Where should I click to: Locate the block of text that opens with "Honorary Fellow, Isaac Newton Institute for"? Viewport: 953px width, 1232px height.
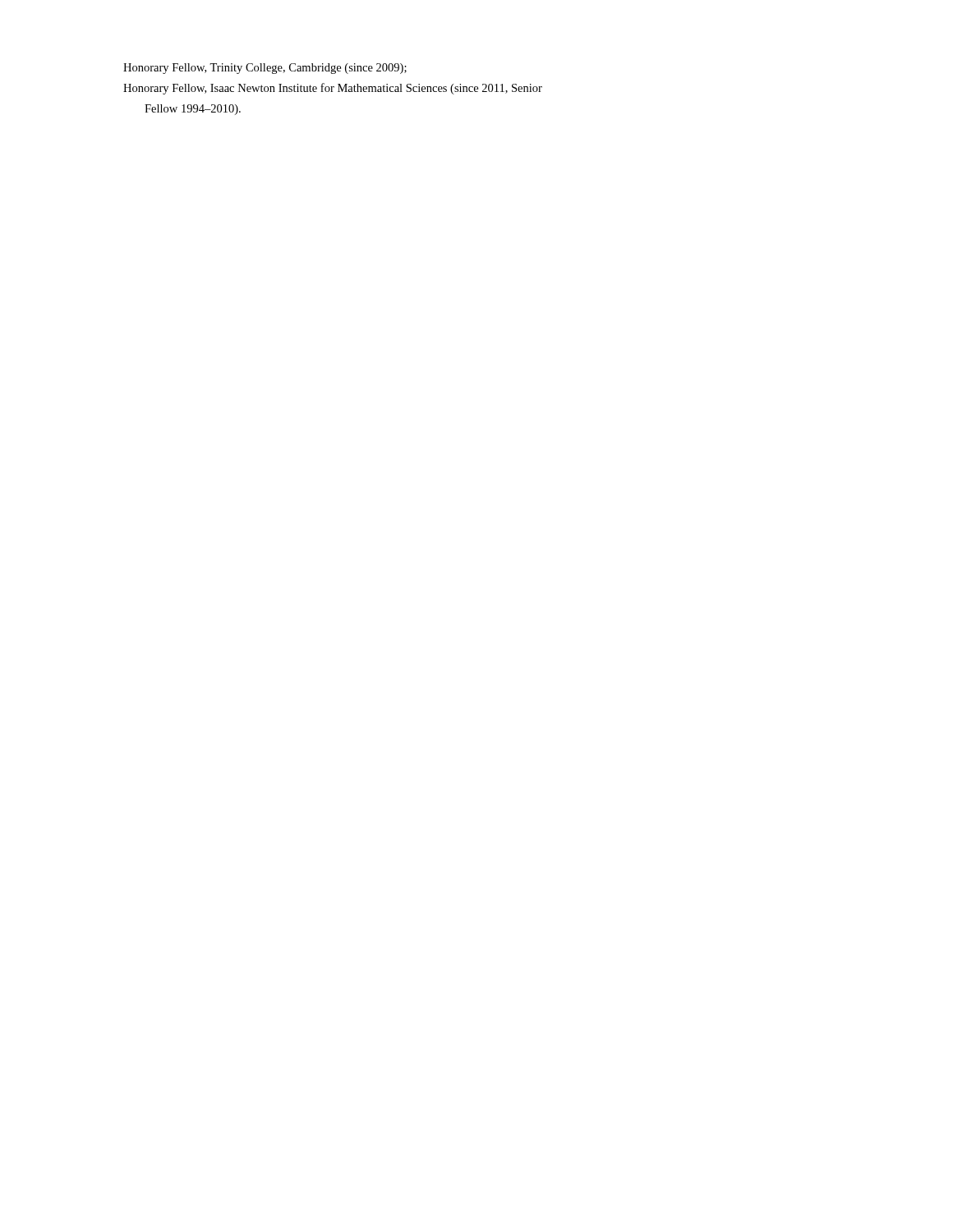click(x=460, y=99)
